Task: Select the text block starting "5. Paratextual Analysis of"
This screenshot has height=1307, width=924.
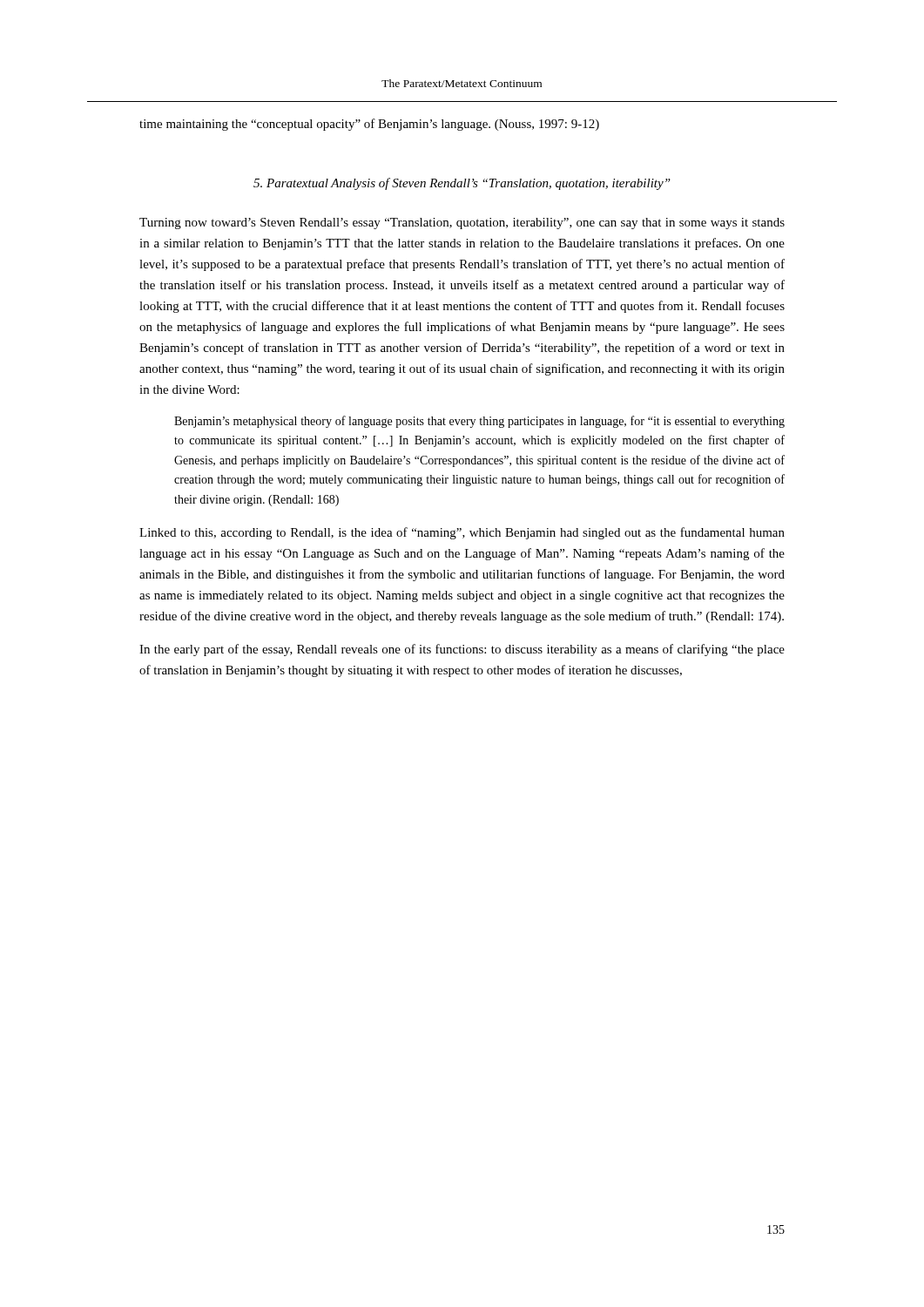Action: [462, 183]
